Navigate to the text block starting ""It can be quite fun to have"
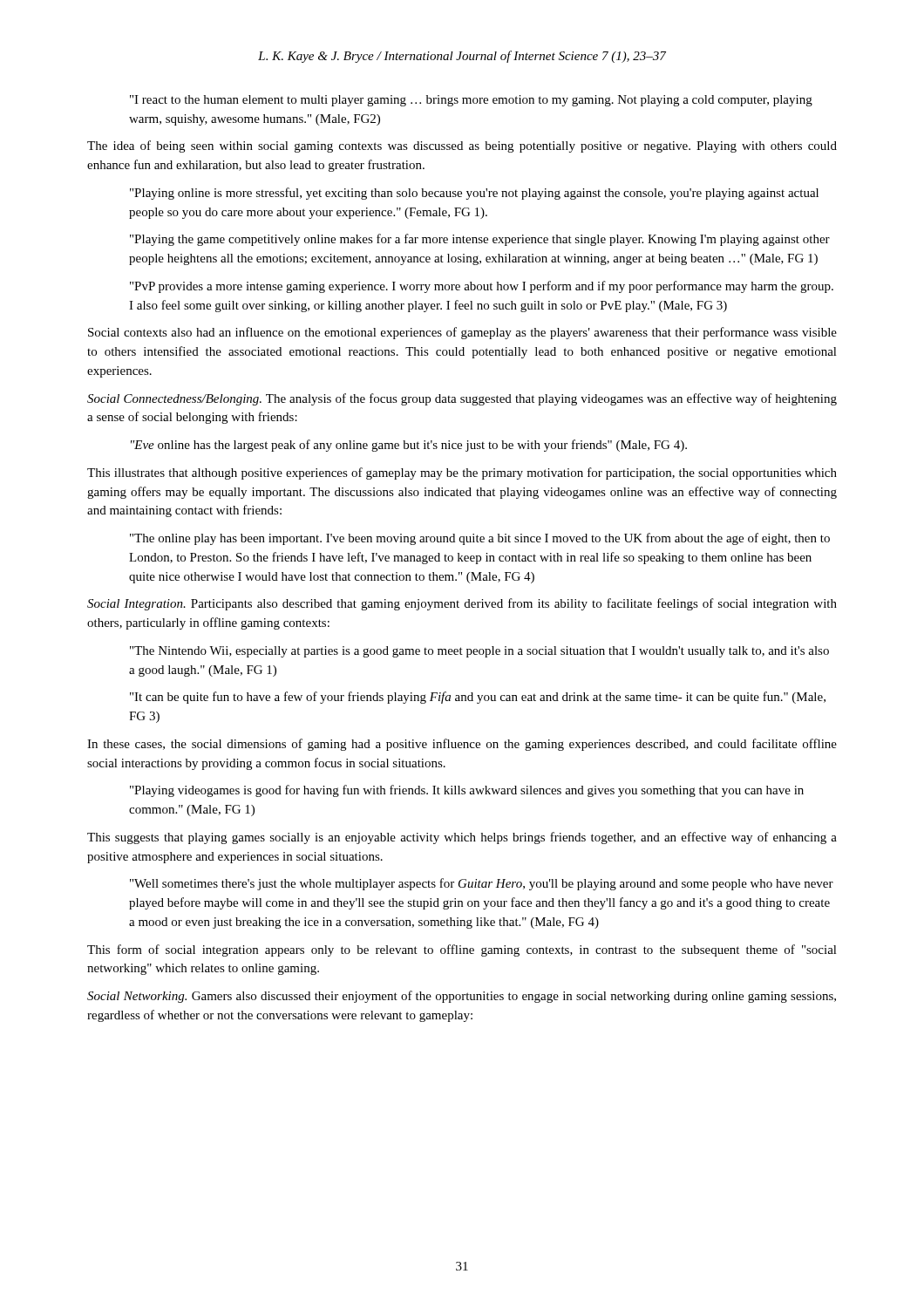This screenshot has height=1308, width=924. point(478,706)
